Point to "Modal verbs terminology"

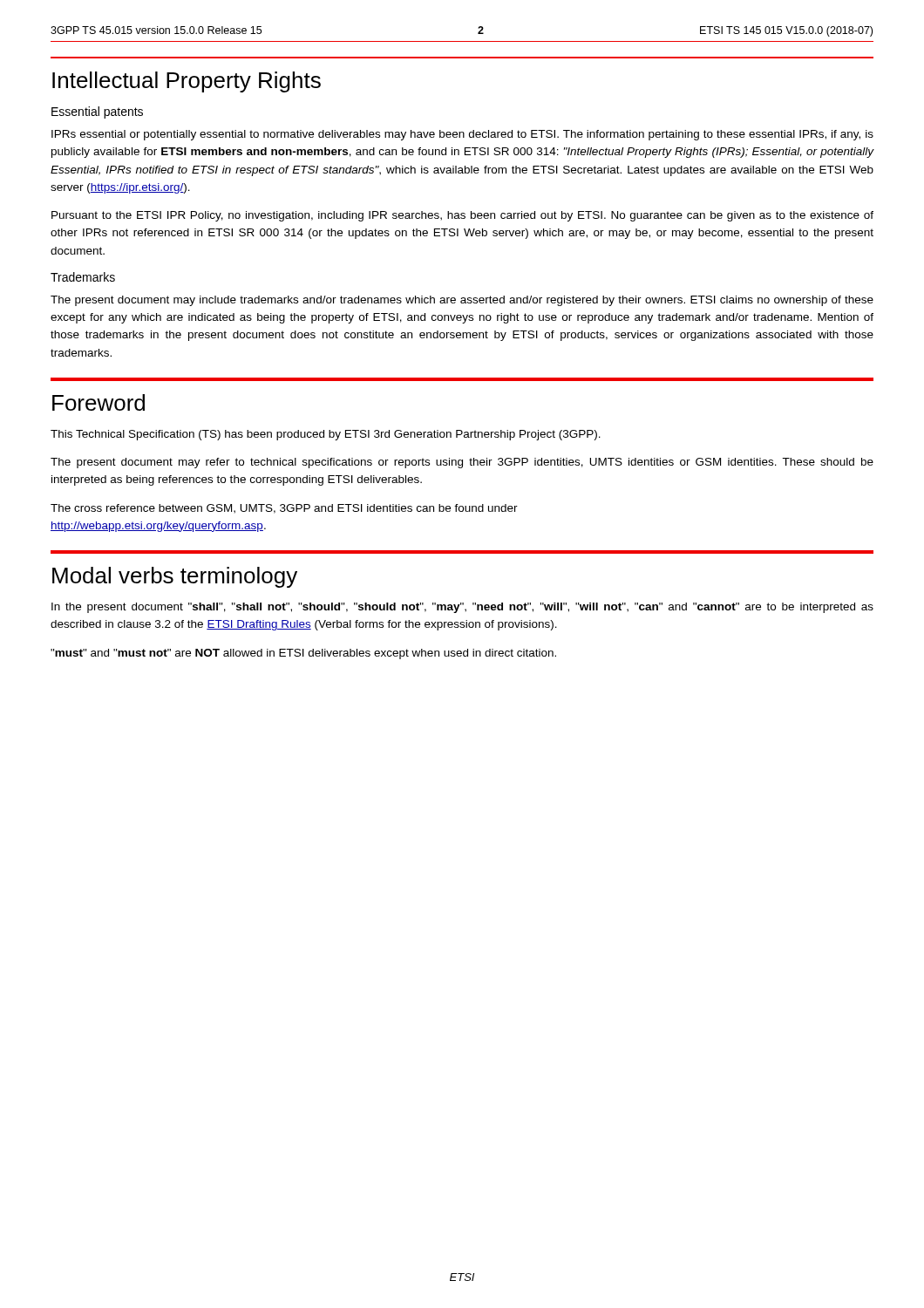pyautogui.click(x=175, y=577)
